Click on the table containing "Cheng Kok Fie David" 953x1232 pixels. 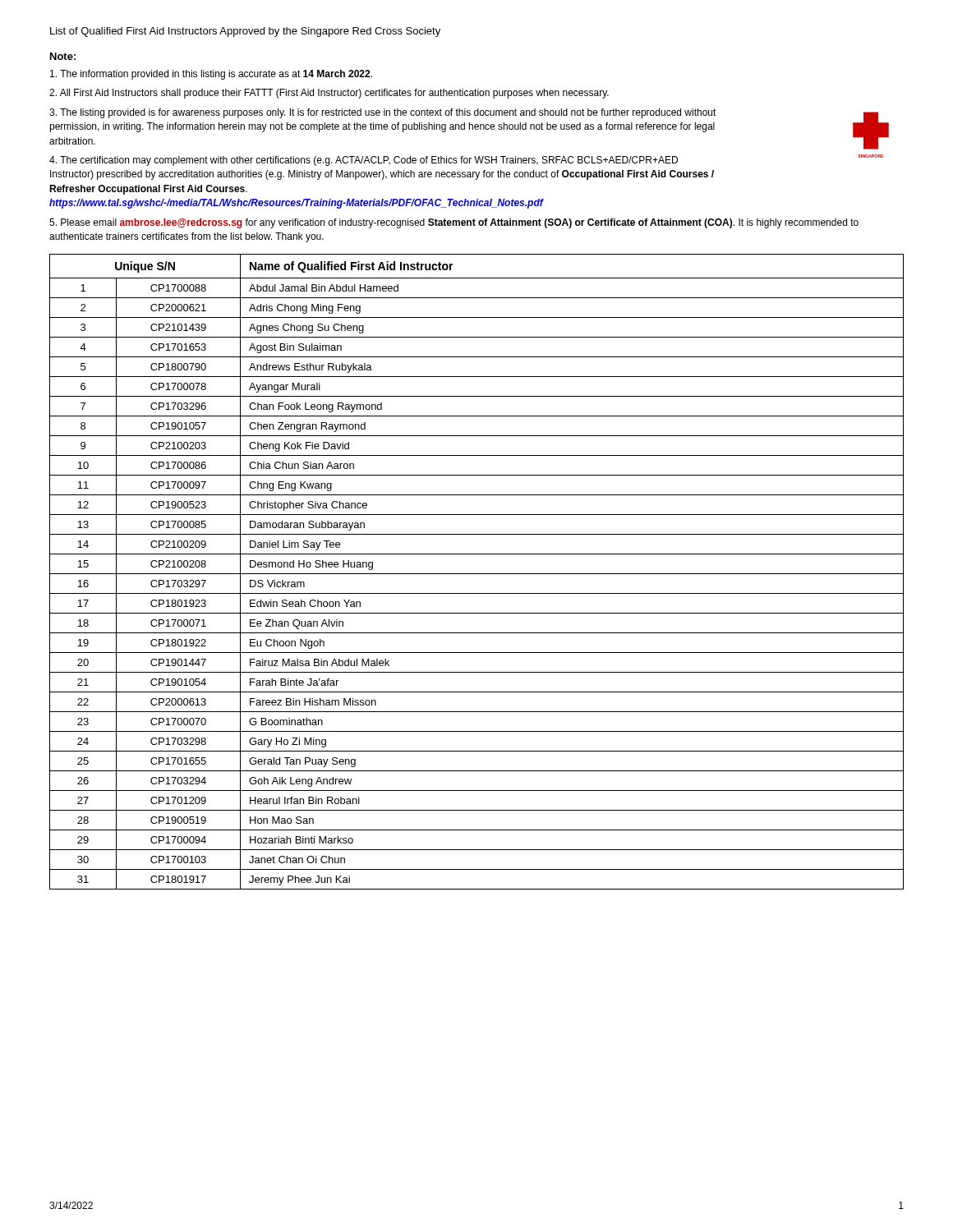click(x=476, y=572)
